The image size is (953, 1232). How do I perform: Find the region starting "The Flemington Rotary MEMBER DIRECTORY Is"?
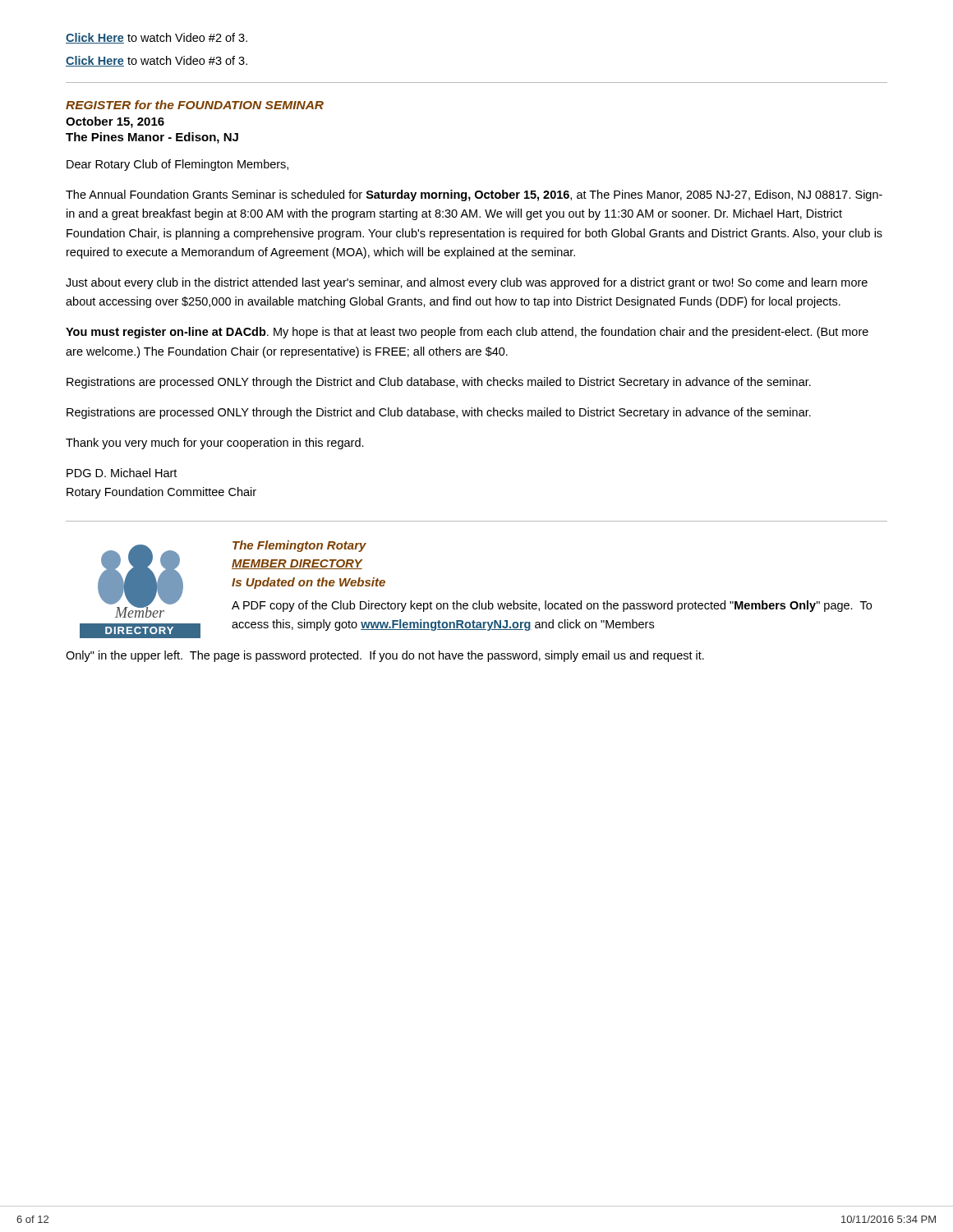[x=309, y=563]
